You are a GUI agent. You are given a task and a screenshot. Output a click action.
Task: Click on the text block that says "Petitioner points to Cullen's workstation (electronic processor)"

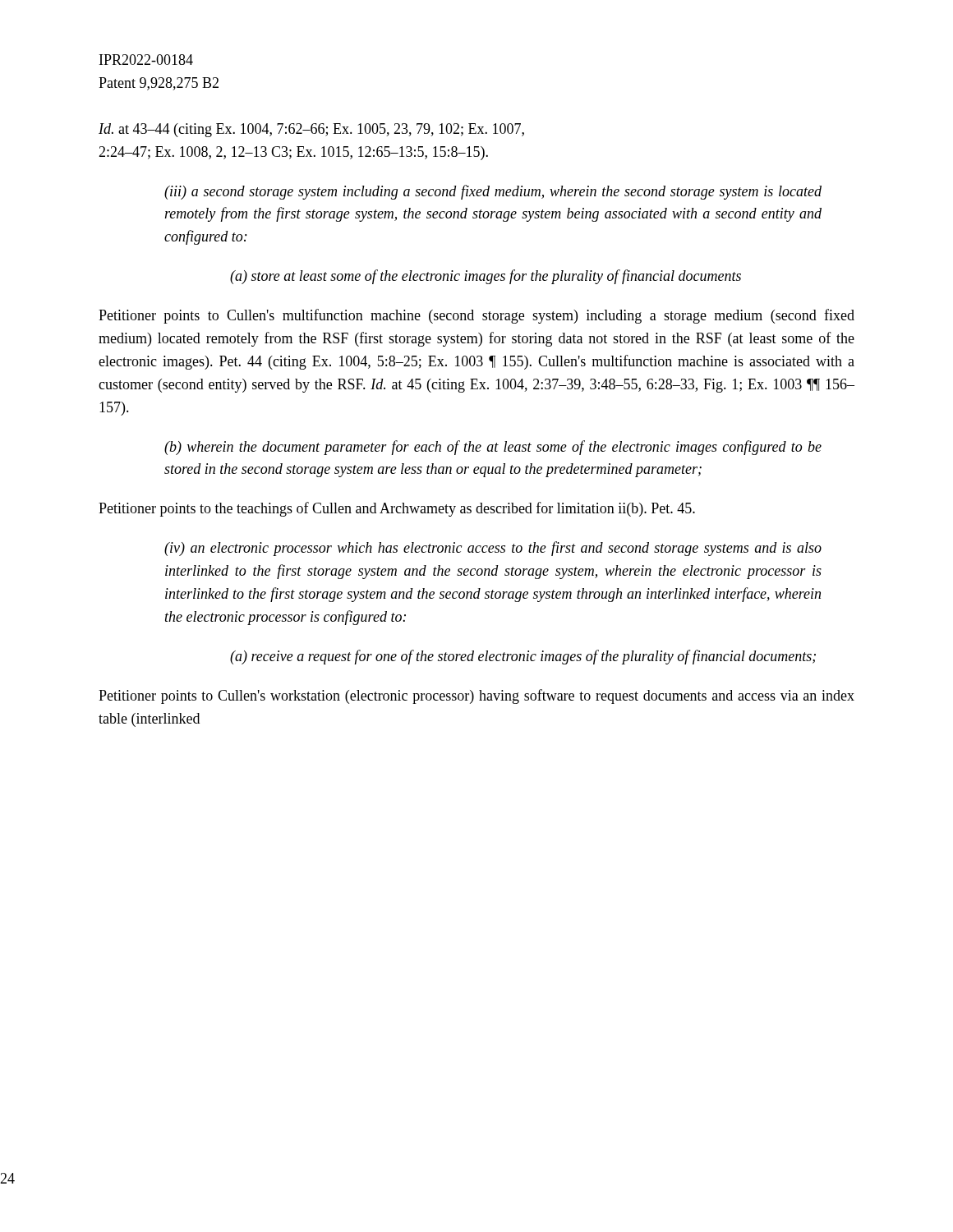pos(476,708)
